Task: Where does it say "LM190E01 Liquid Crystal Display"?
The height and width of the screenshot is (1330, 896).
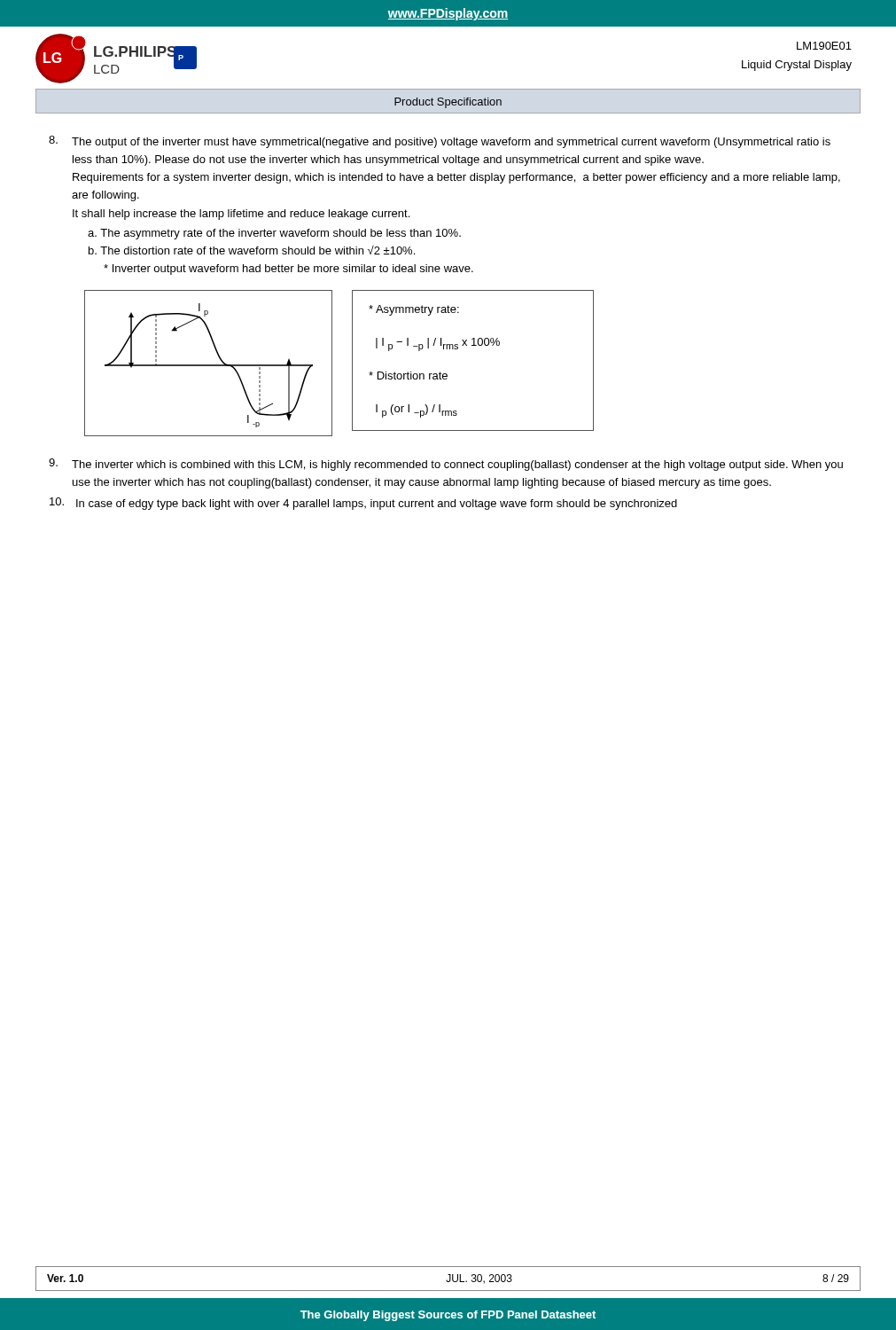Action: 796,55
